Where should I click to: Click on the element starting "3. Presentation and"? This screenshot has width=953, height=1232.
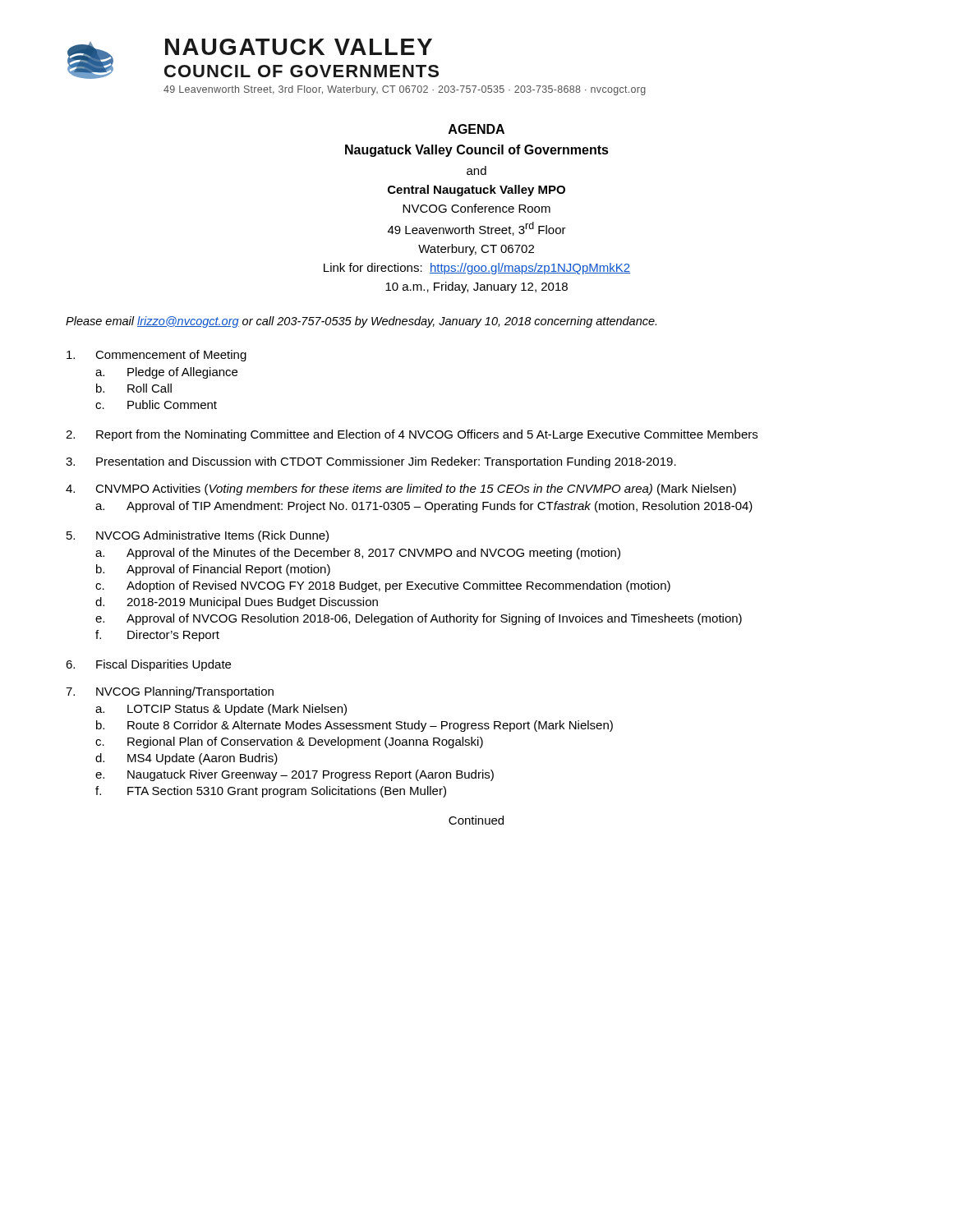[x=371, y=461]
